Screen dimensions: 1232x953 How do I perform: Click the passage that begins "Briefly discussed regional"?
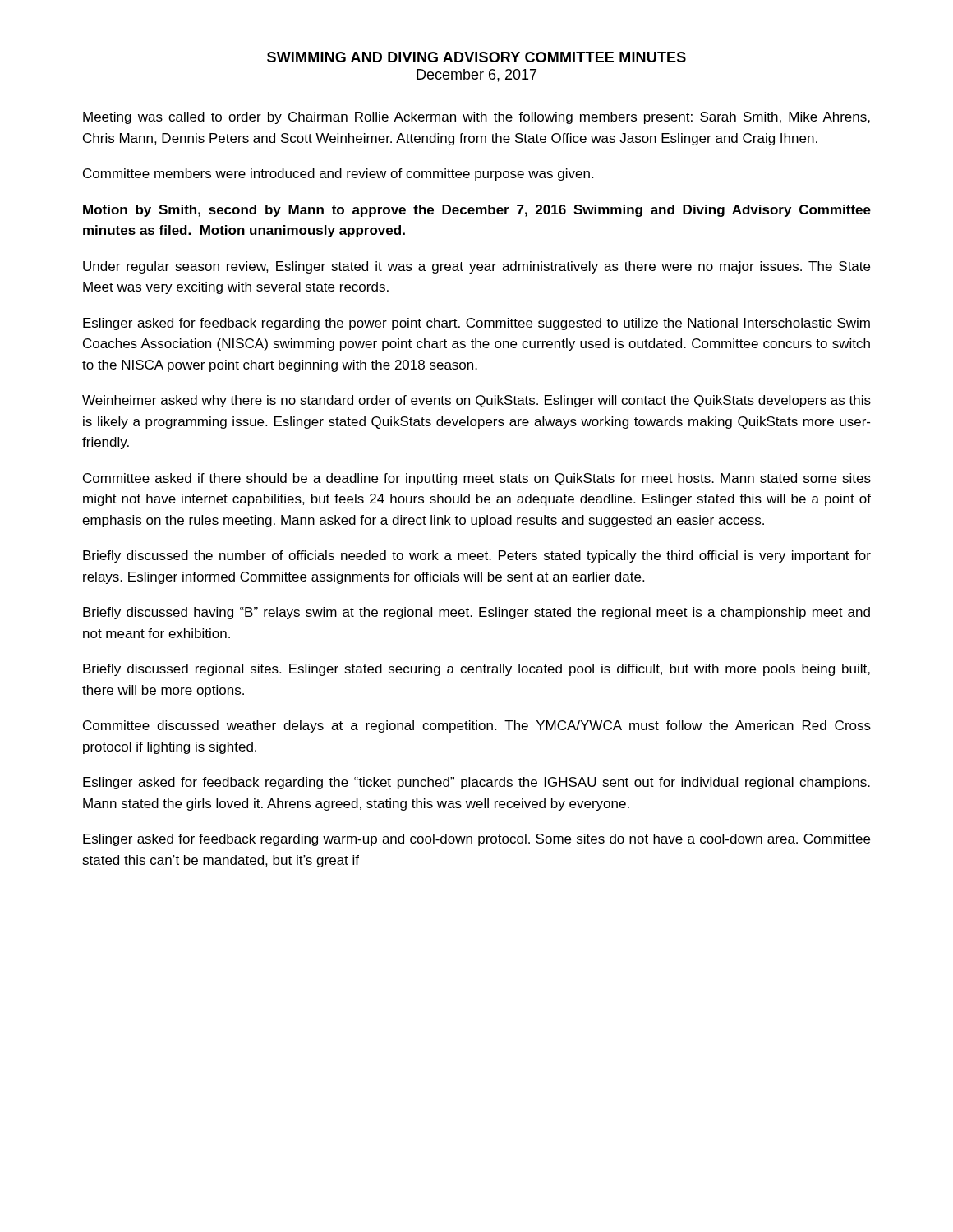pos(476,679)
